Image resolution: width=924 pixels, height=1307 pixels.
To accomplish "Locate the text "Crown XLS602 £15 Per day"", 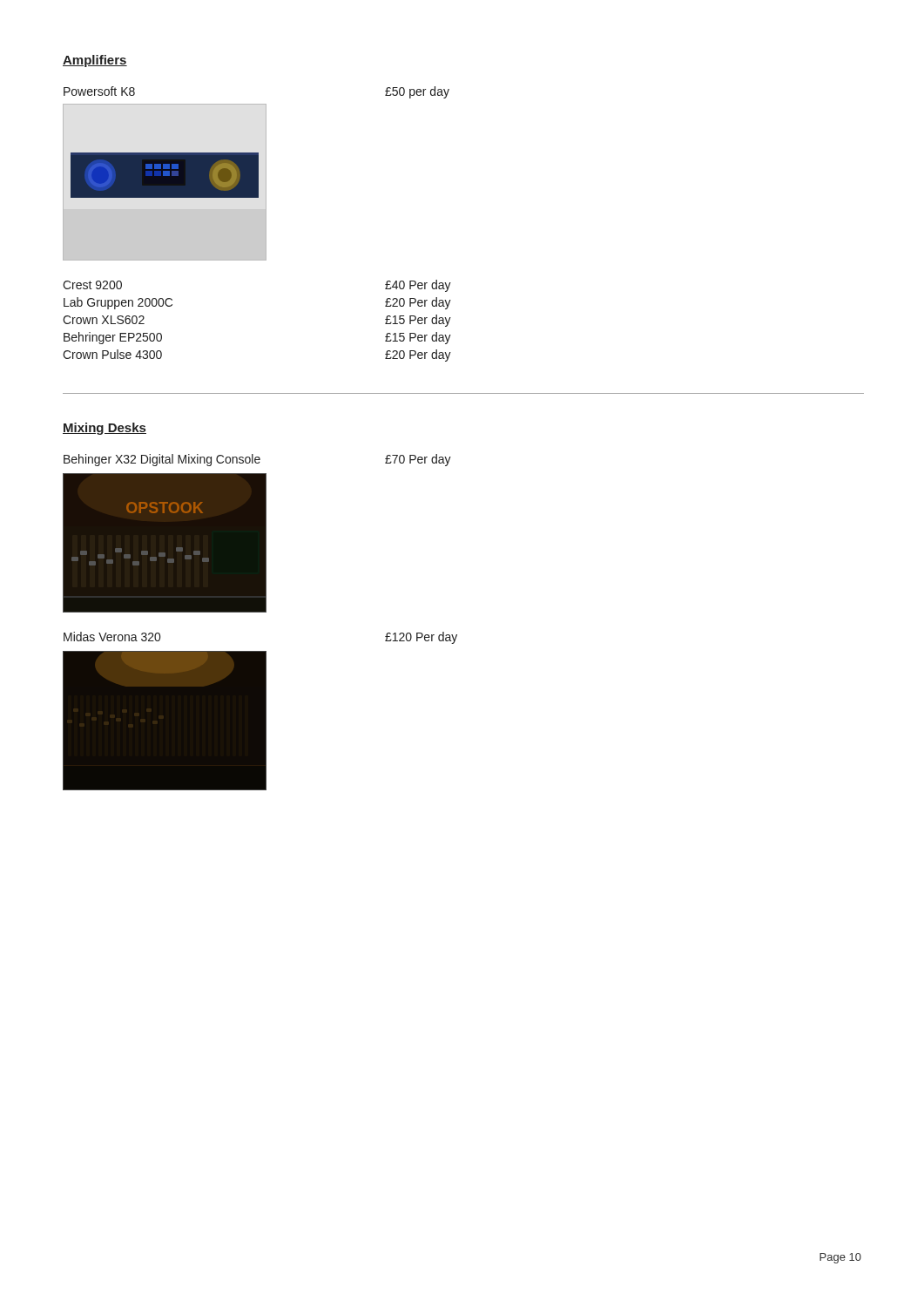I will 105,320.
